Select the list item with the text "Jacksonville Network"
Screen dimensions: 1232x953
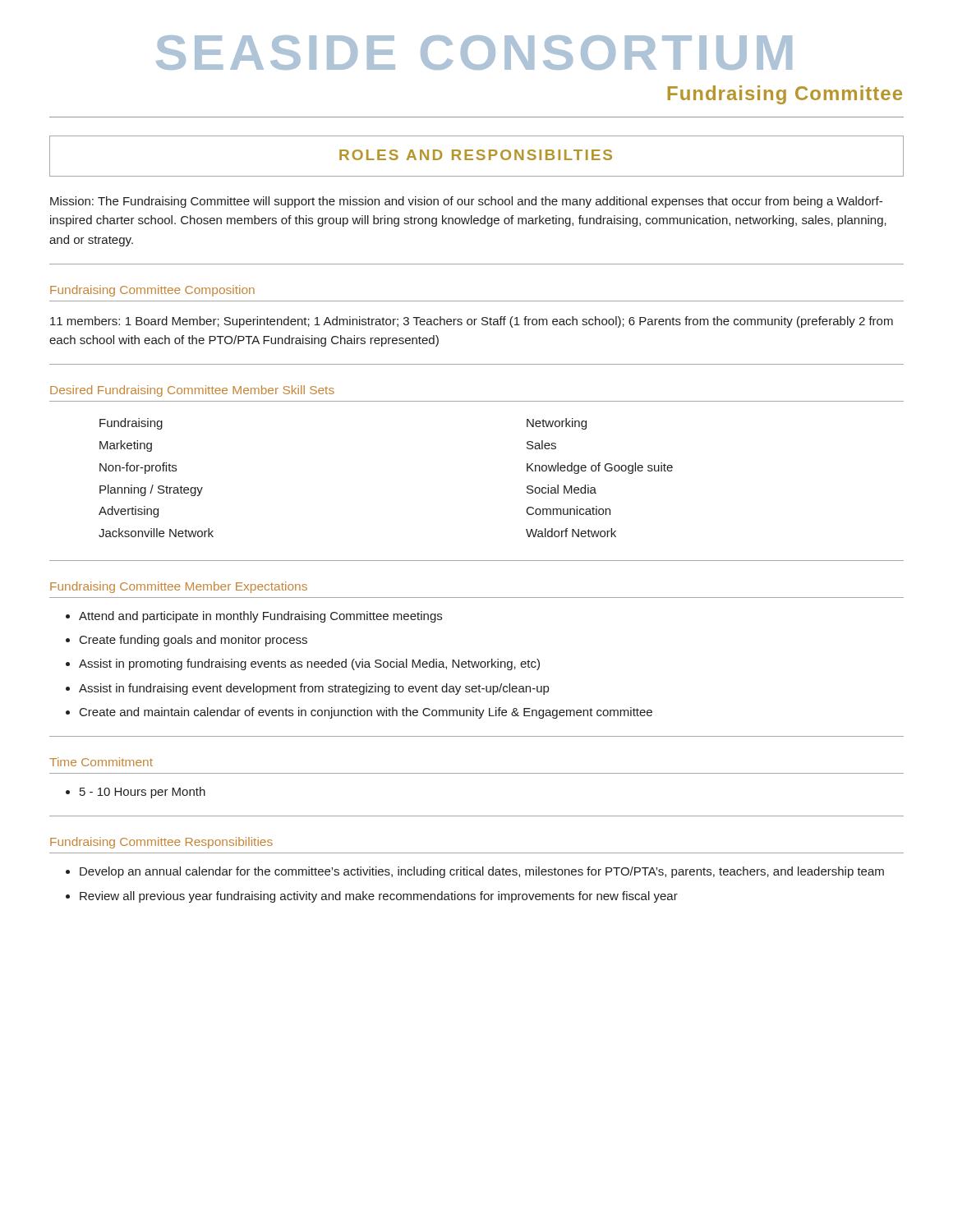click(156, 533)
